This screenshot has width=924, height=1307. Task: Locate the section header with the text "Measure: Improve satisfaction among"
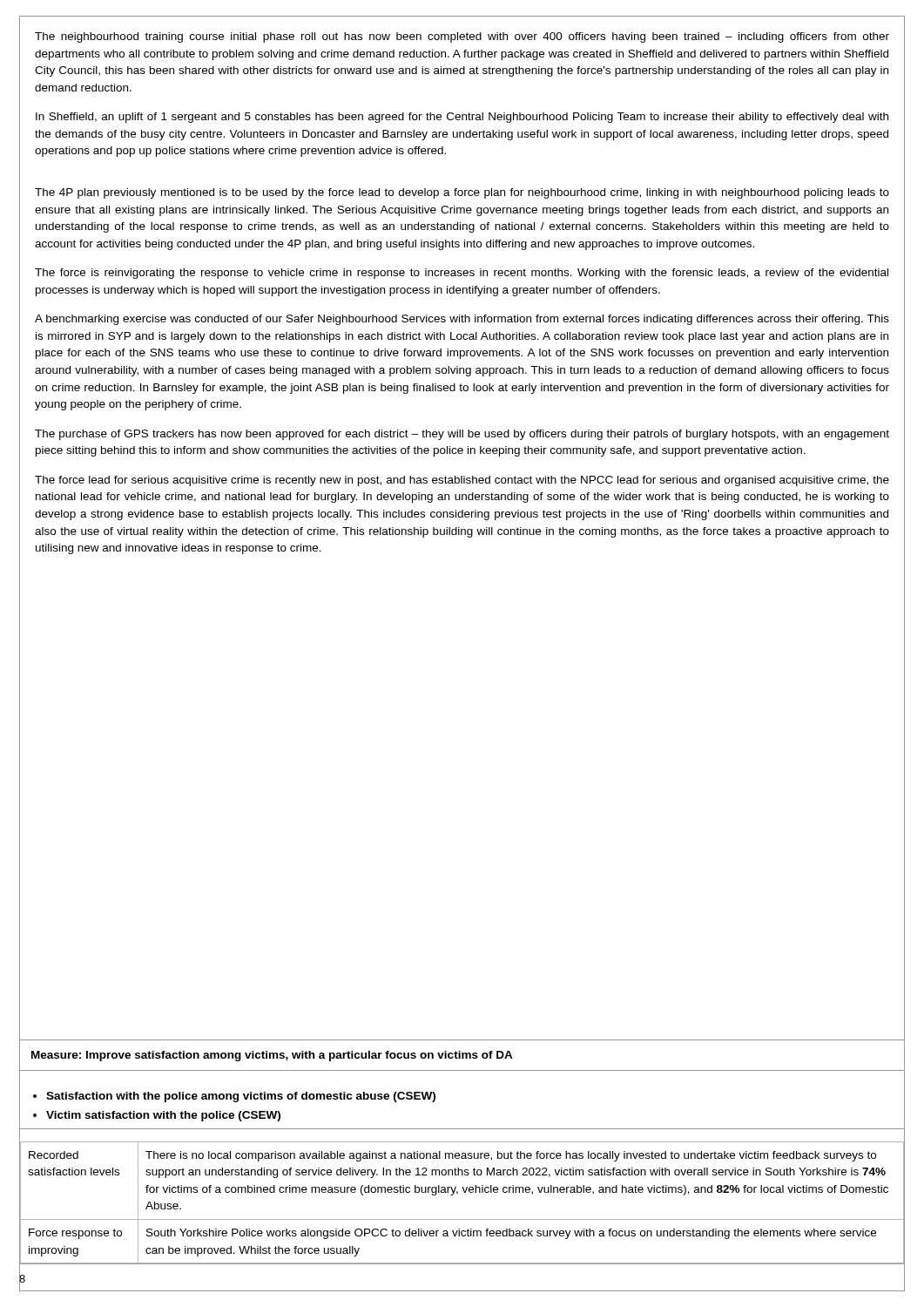(272, 1055)
